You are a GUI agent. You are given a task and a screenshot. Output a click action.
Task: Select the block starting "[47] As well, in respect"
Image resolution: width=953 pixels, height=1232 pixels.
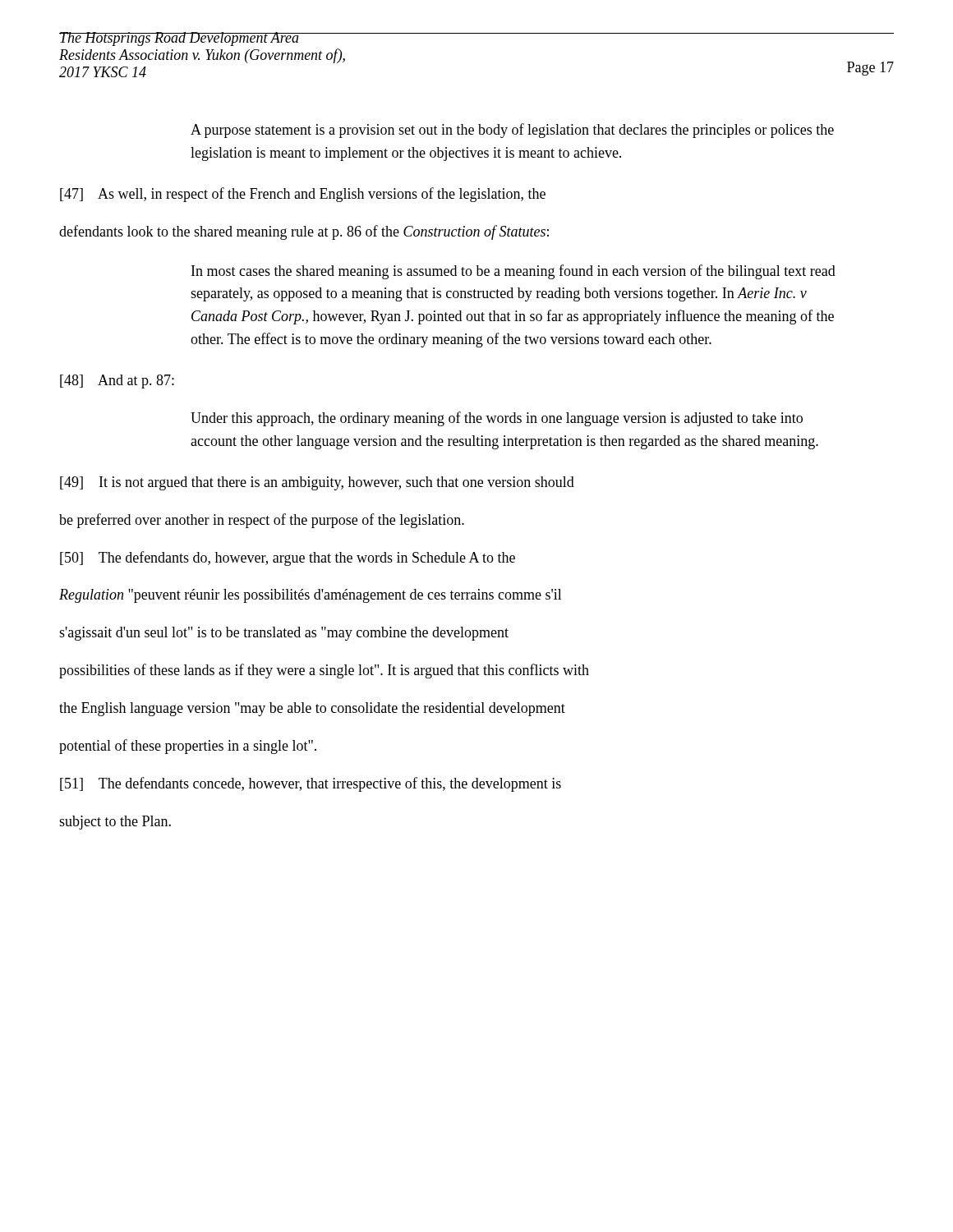tap(302, 194)
